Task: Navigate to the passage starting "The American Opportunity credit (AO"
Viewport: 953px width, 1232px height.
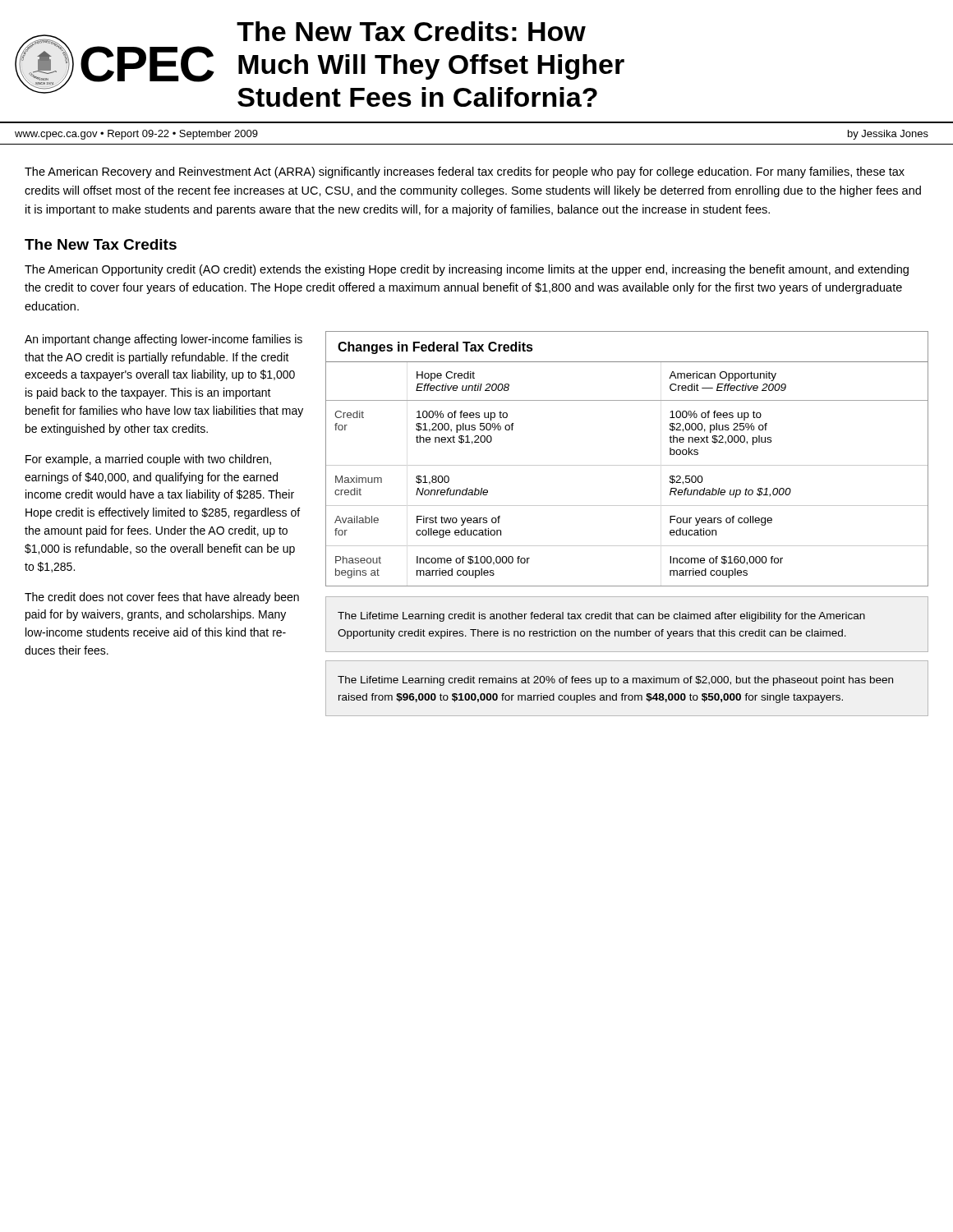Action: point(467,288)
